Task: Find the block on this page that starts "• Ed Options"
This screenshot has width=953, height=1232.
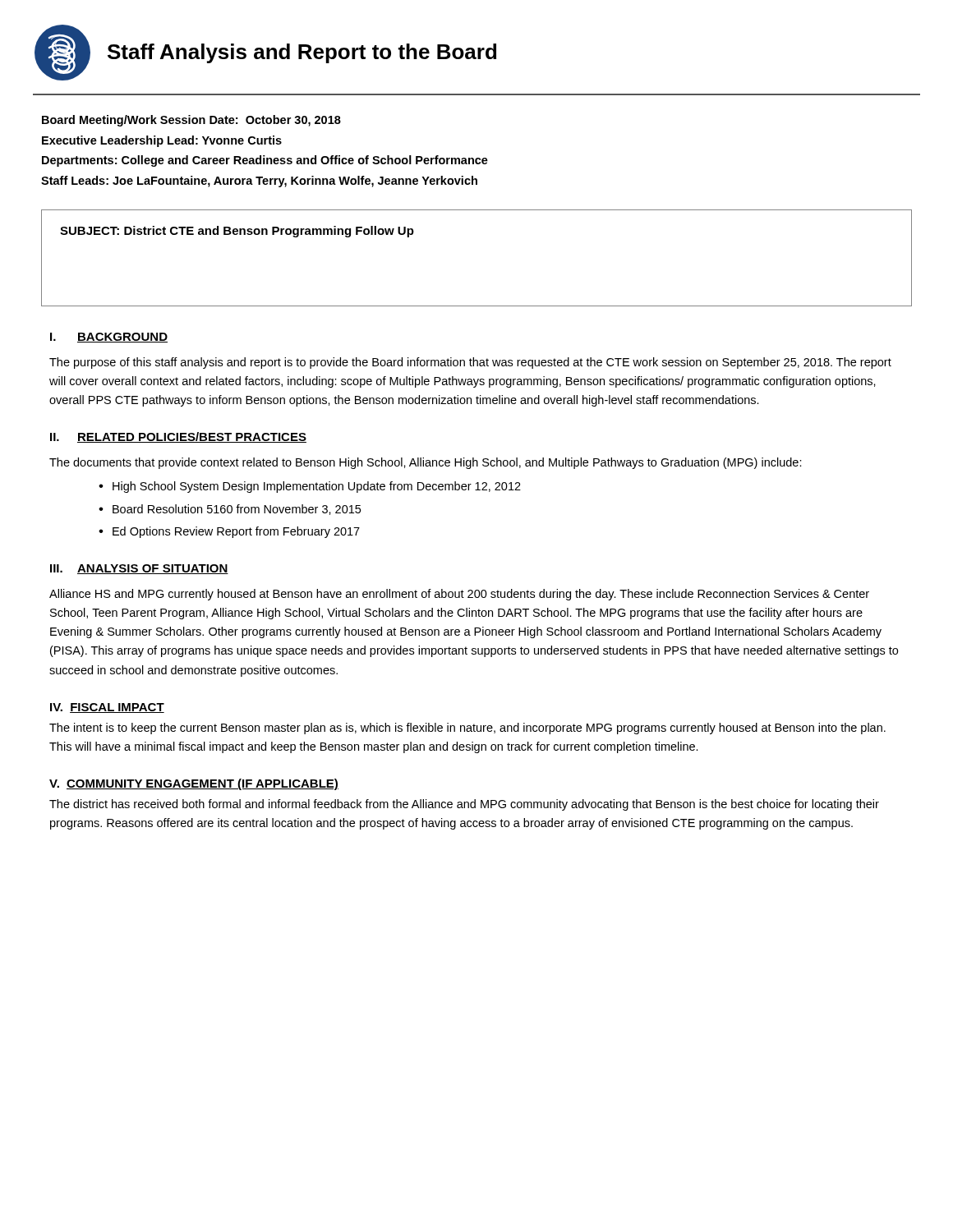Action: click(x=229, y=532)
